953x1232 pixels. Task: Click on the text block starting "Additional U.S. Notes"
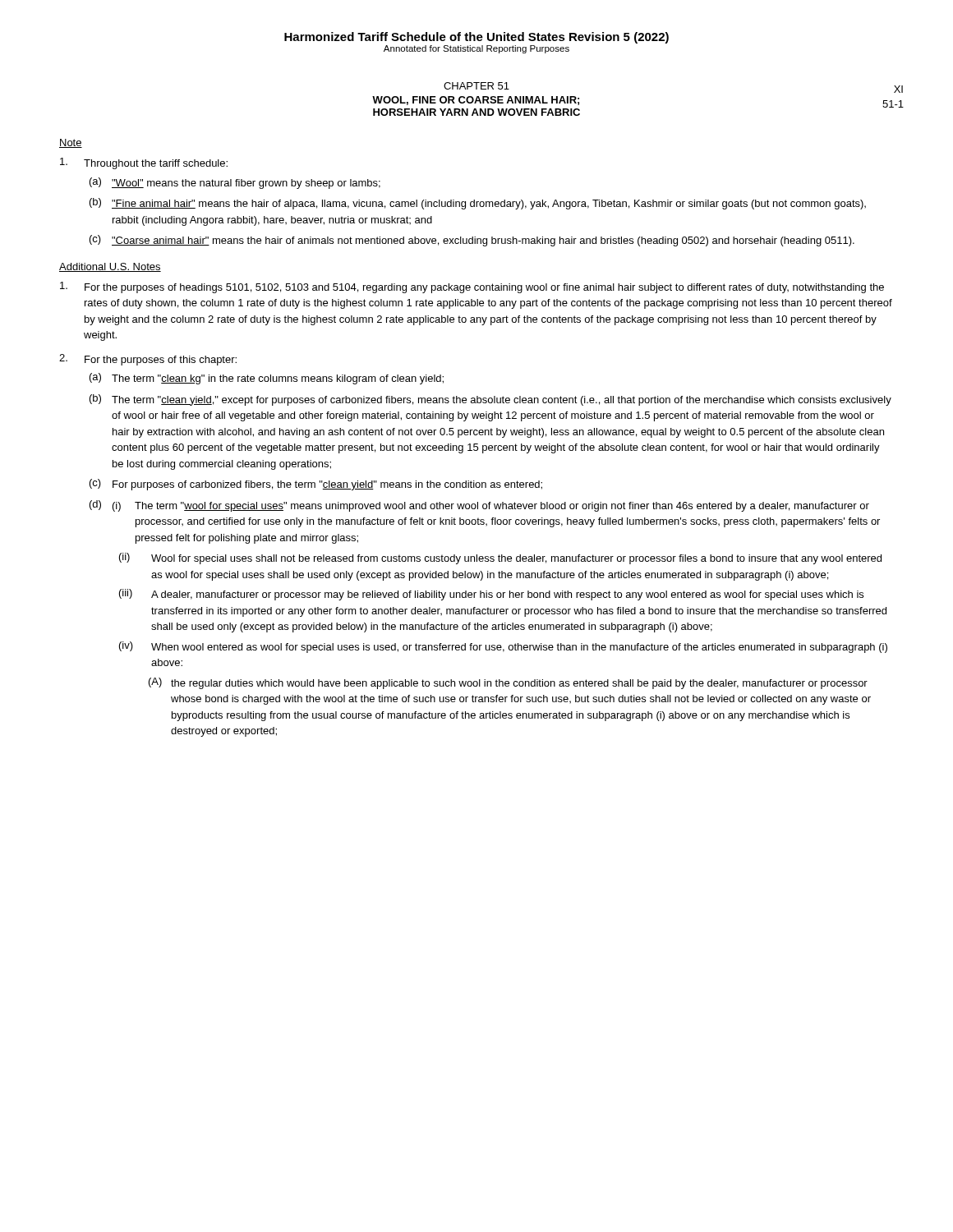110,266
